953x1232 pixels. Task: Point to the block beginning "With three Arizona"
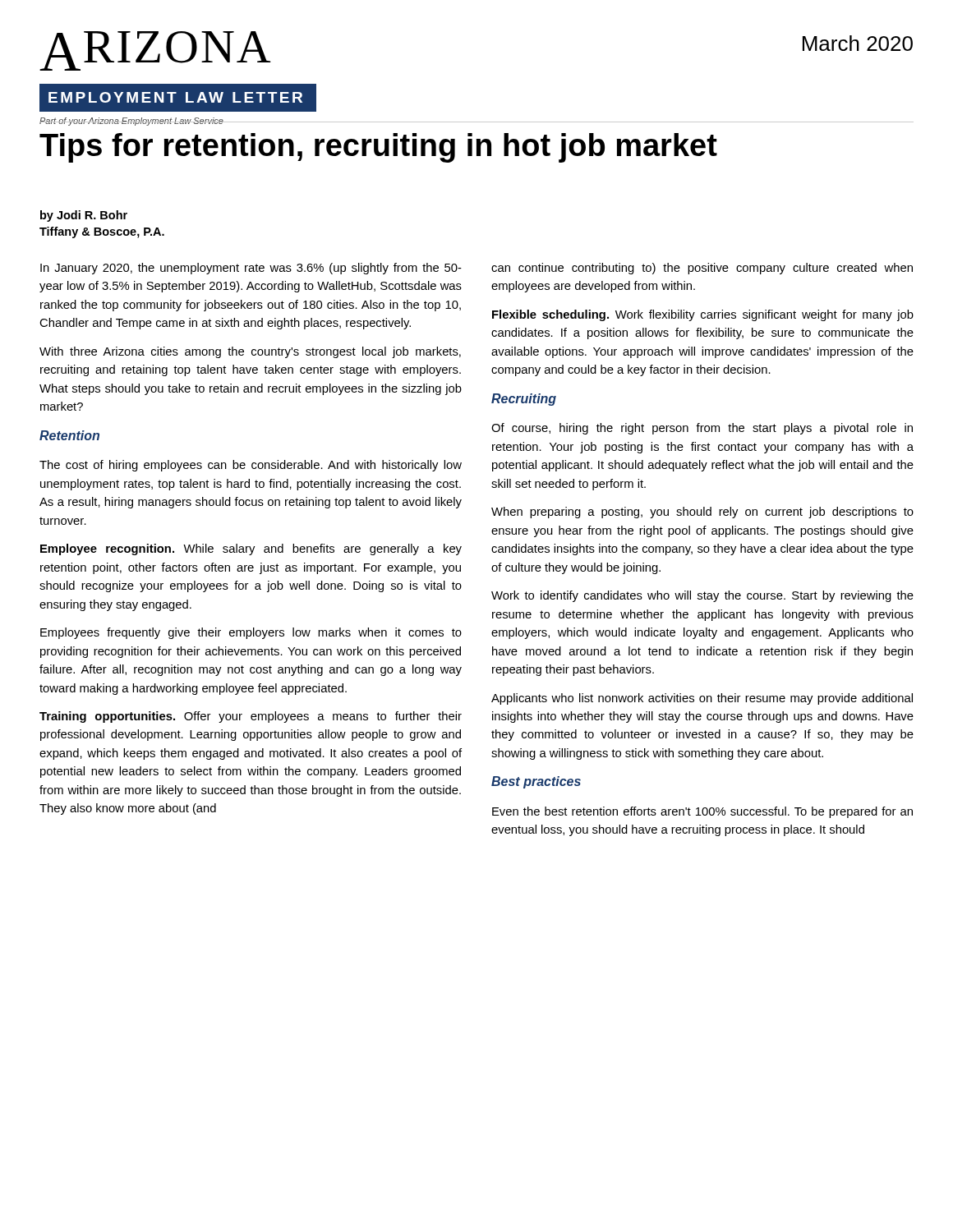(x=251, y=379)
